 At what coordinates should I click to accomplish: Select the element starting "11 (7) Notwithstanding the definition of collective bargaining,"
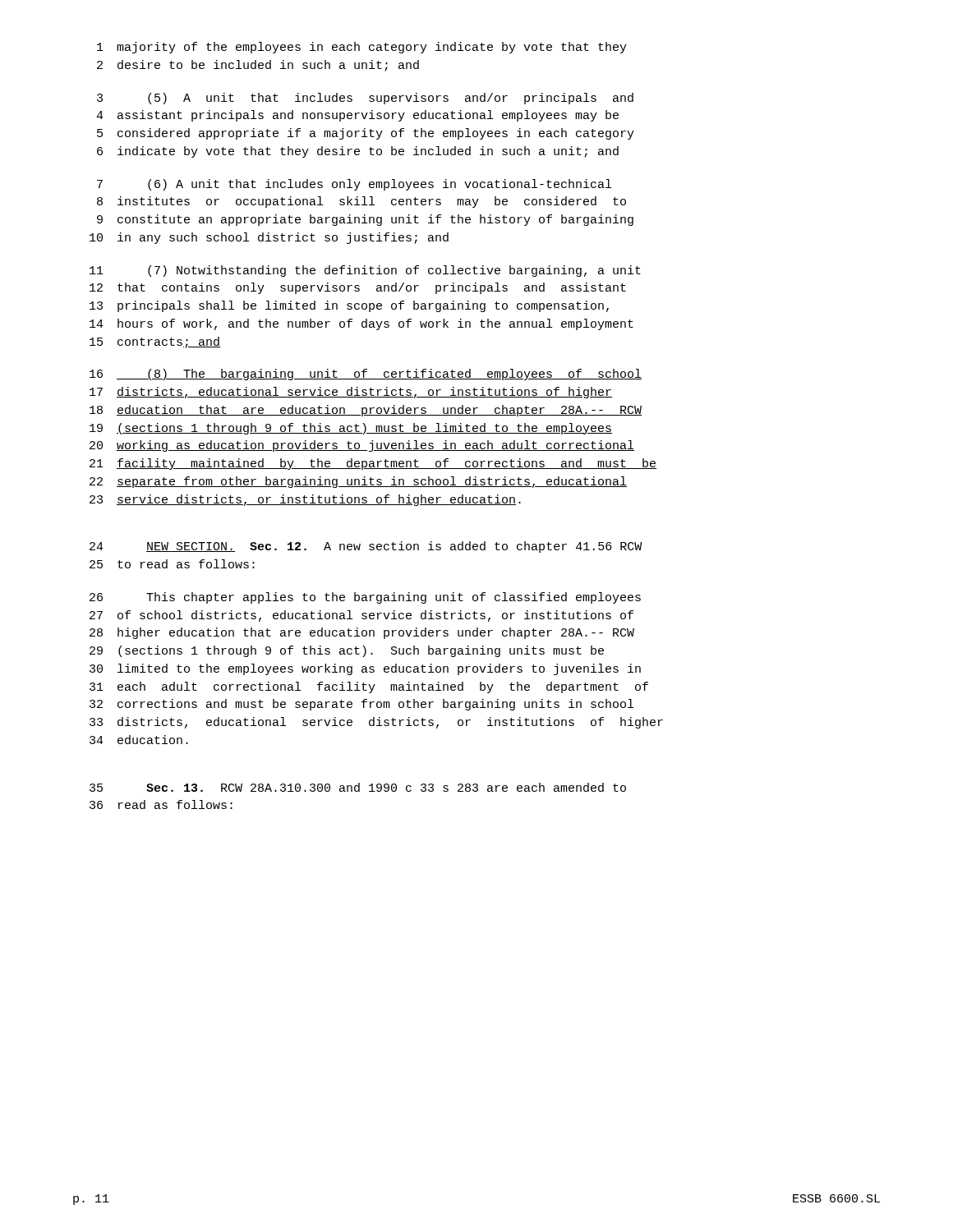click(x=476, y=307)
